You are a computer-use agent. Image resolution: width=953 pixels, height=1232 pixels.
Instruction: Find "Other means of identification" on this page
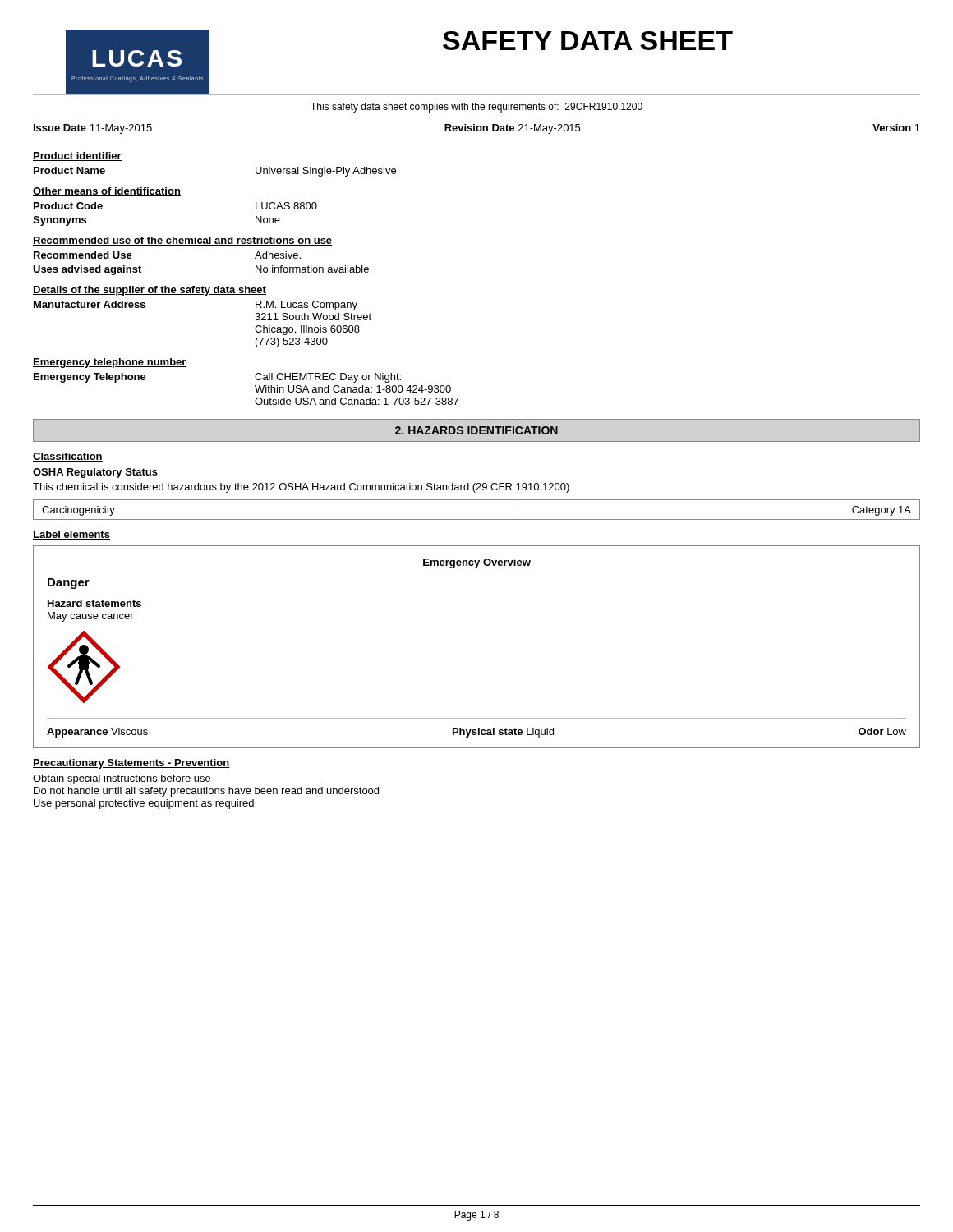pos(107,191)
